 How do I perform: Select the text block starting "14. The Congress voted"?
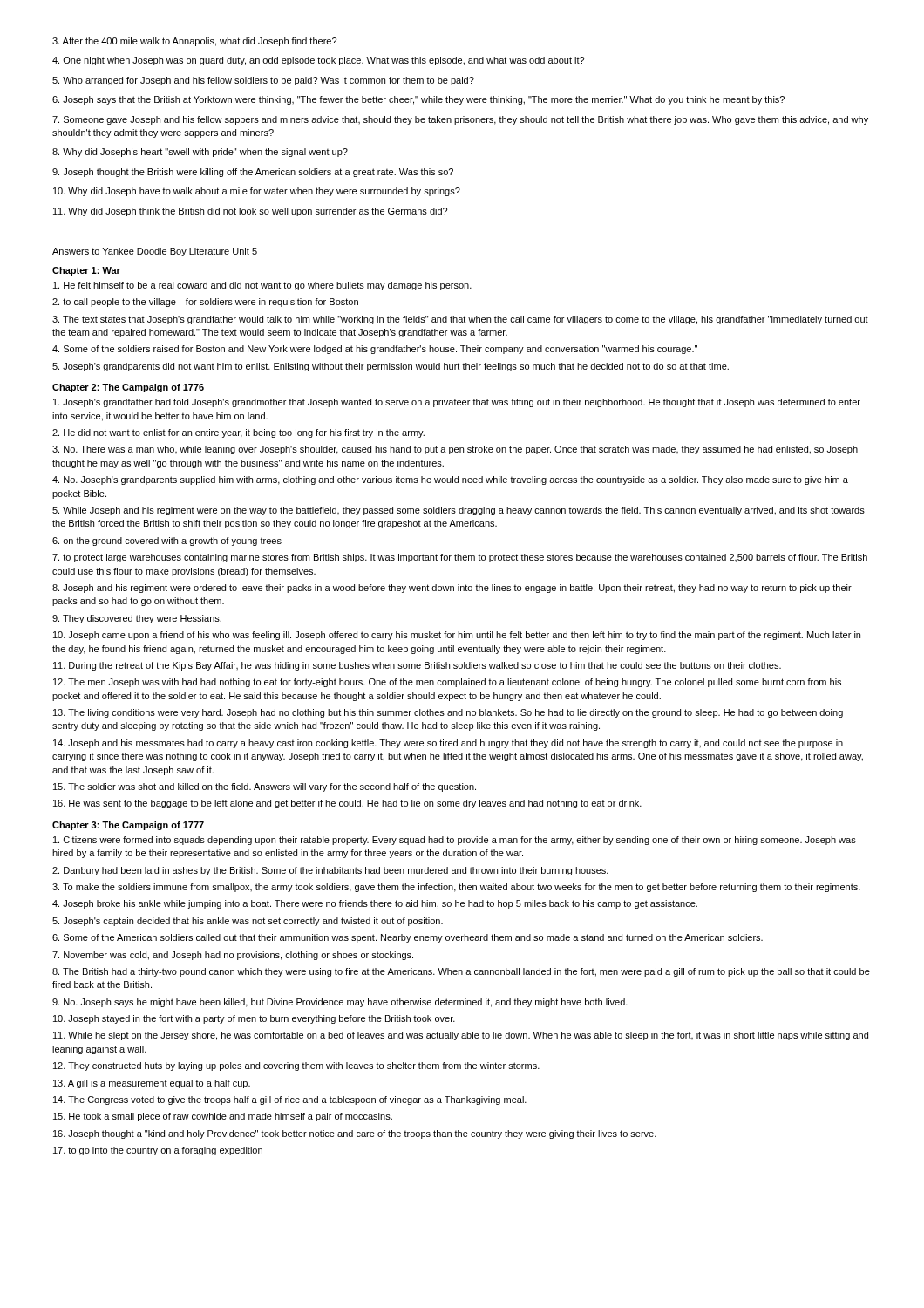290,1100
